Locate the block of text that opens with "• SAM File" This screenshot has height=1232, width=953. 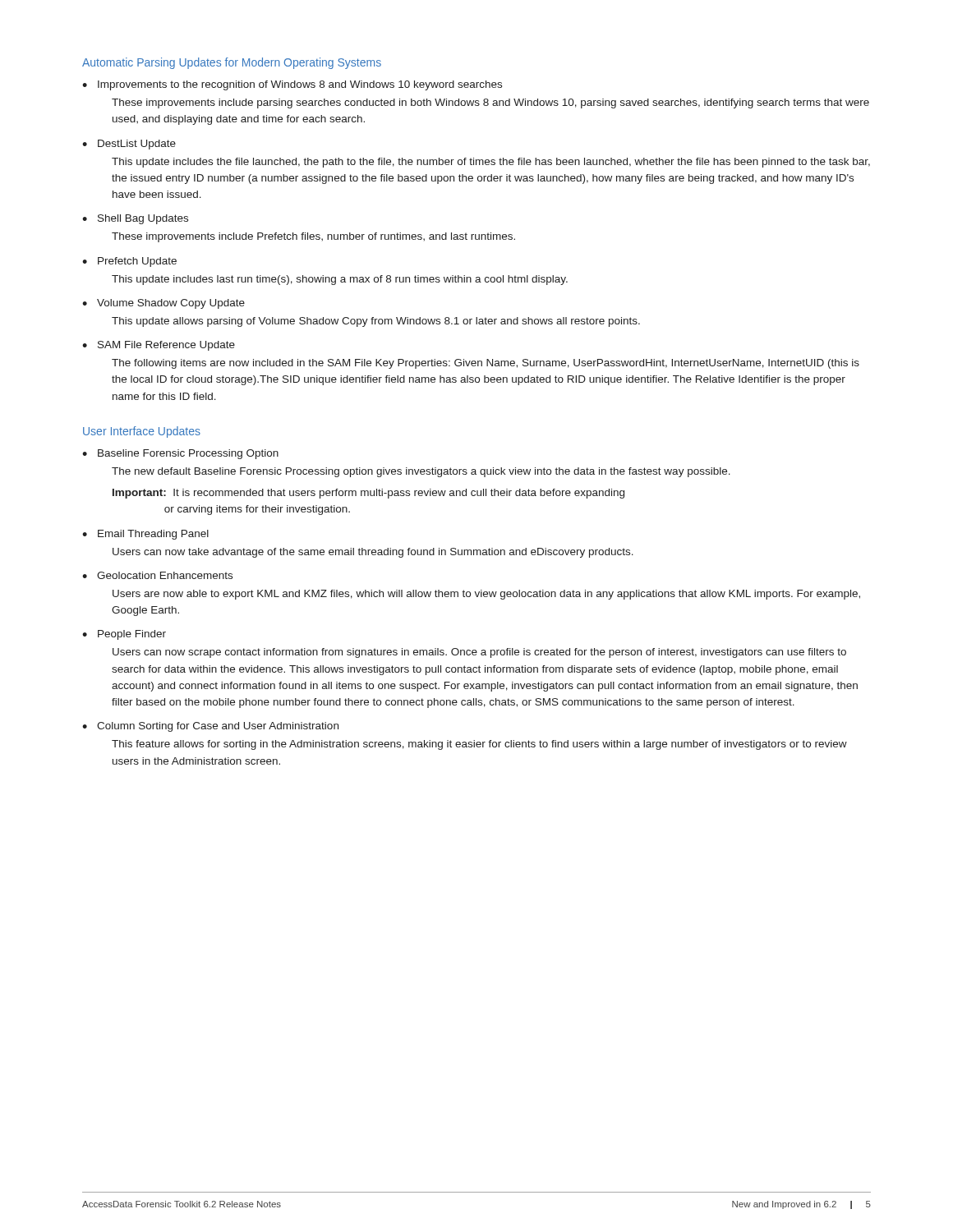pos(159,345)
